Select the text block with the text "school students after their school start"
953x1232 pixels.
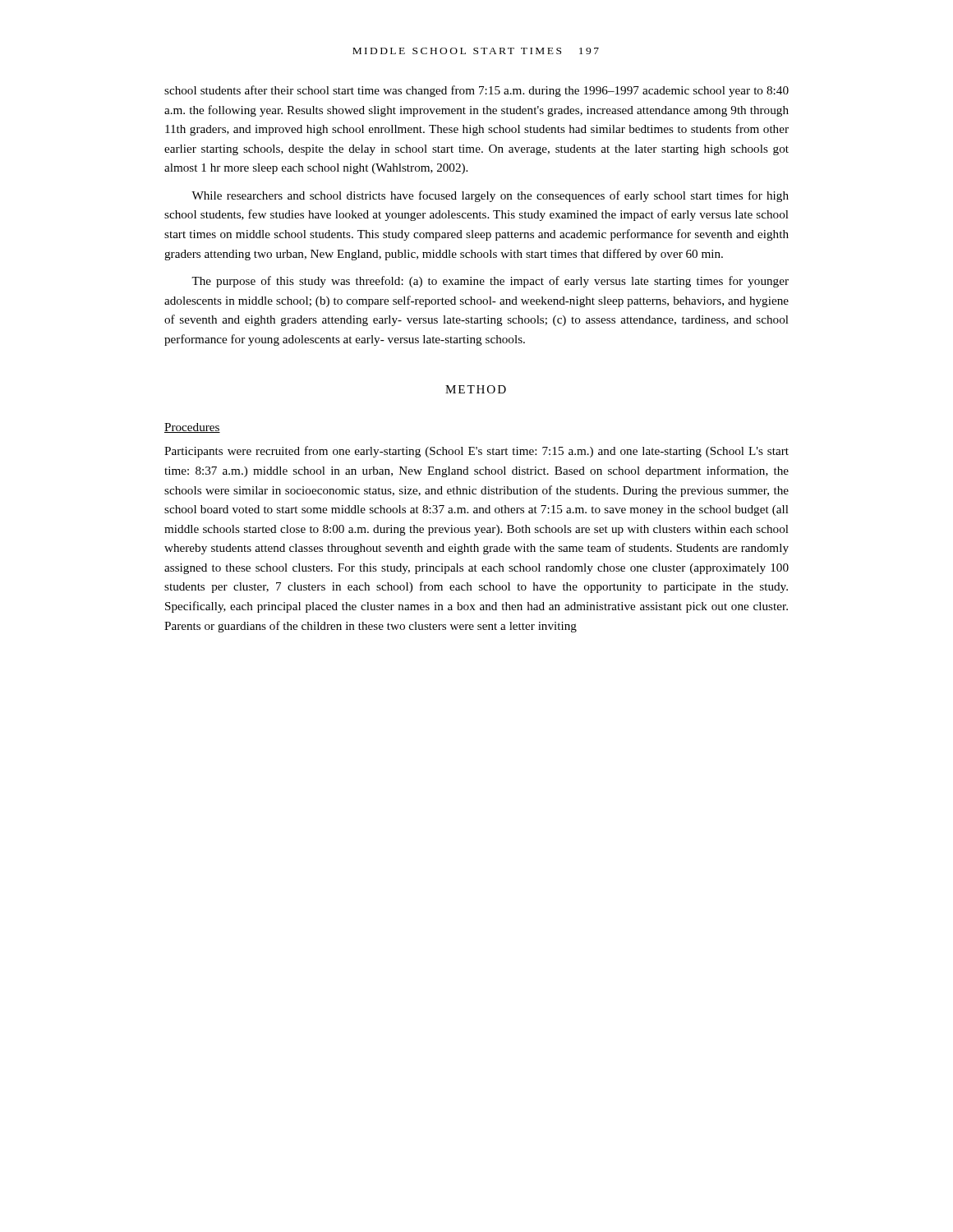(476, 129)
